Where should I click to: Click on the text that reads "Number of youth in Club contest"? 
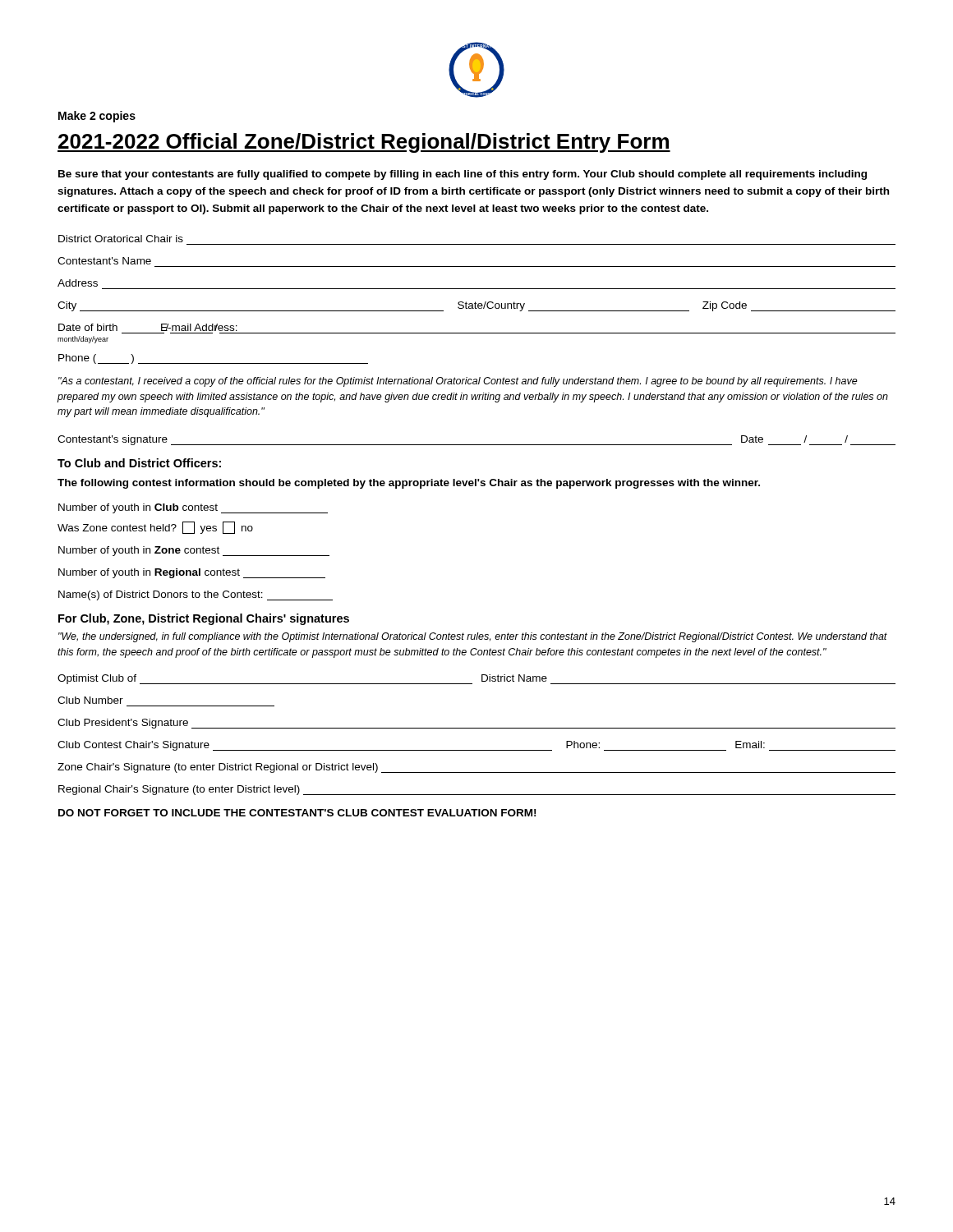pos(193,507)
